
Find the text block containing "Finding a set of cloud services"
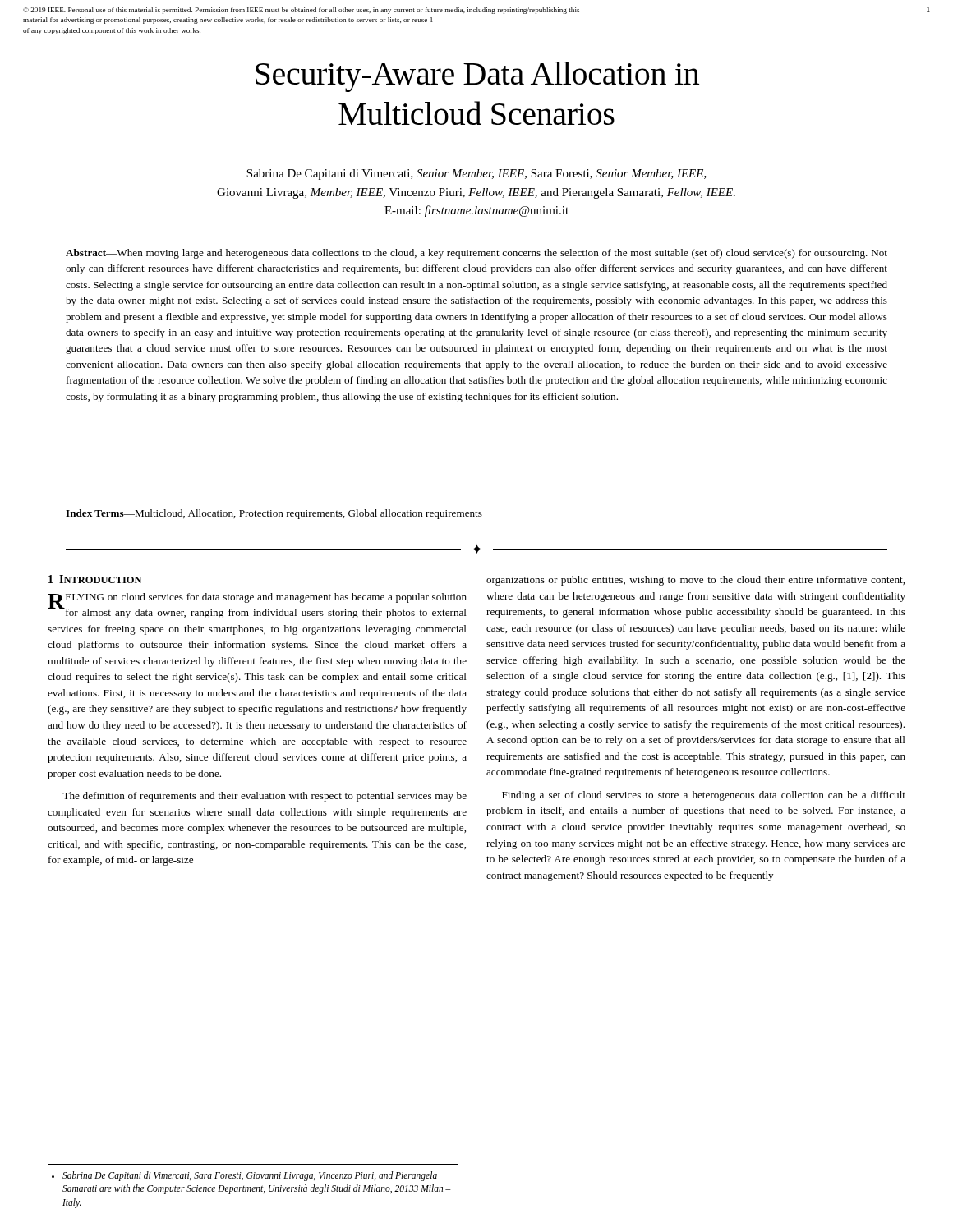click(x=696, y=835)
